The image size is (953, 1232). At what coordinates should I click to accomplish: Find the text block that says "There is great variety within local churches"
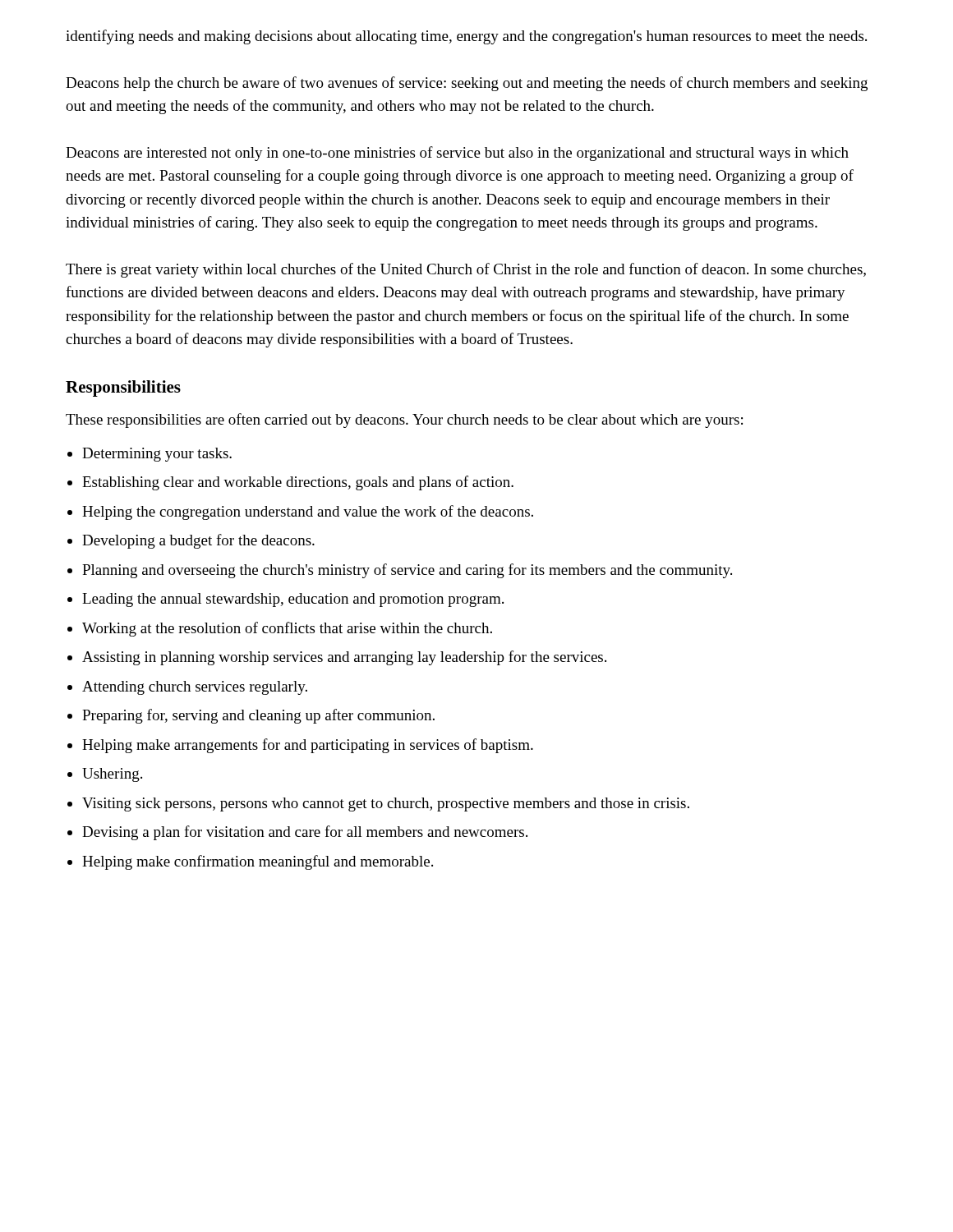point(466,304)
